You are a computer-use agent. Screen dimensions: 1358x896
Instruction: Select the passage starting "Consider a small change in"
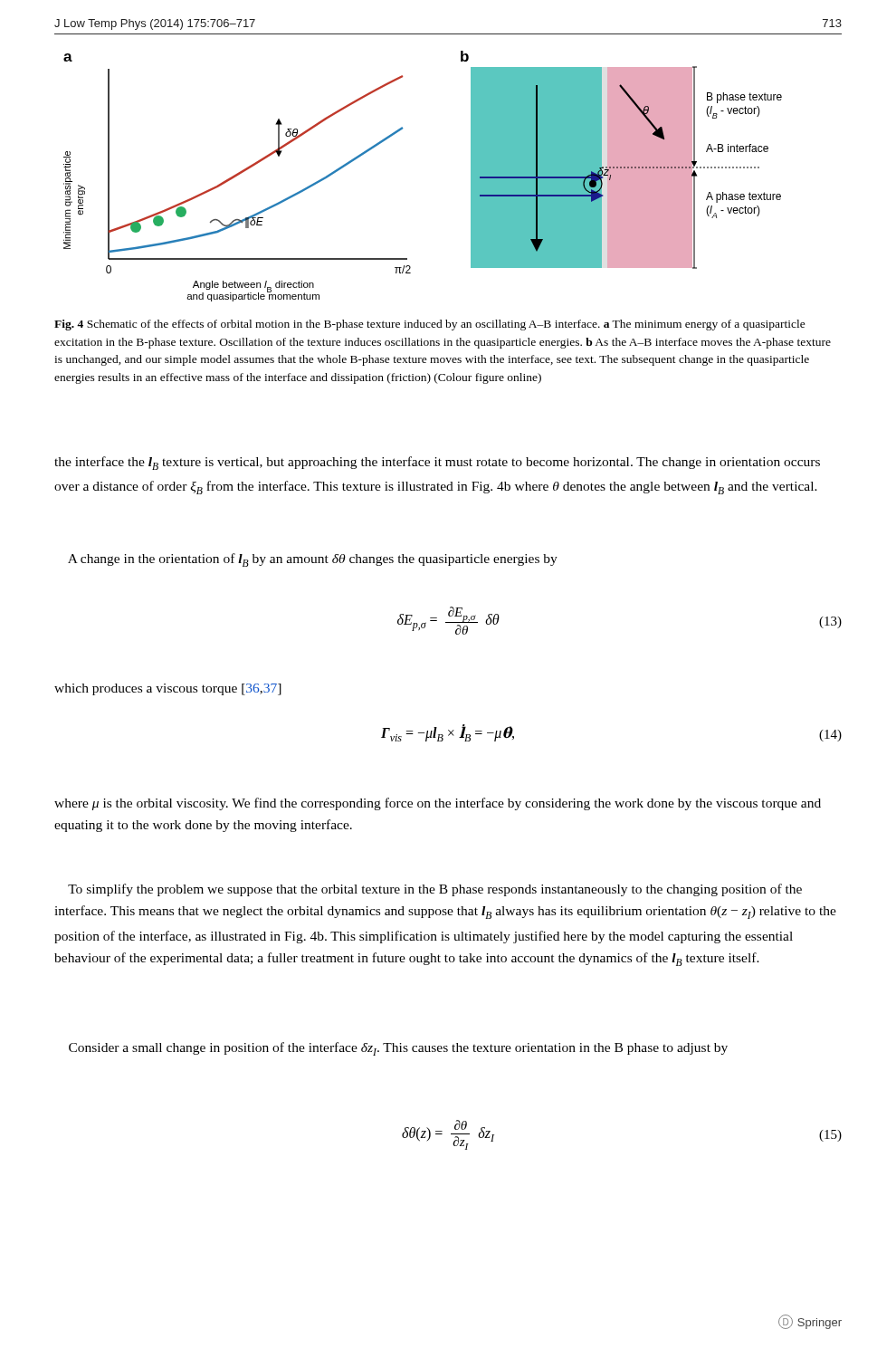point(391,1049)
